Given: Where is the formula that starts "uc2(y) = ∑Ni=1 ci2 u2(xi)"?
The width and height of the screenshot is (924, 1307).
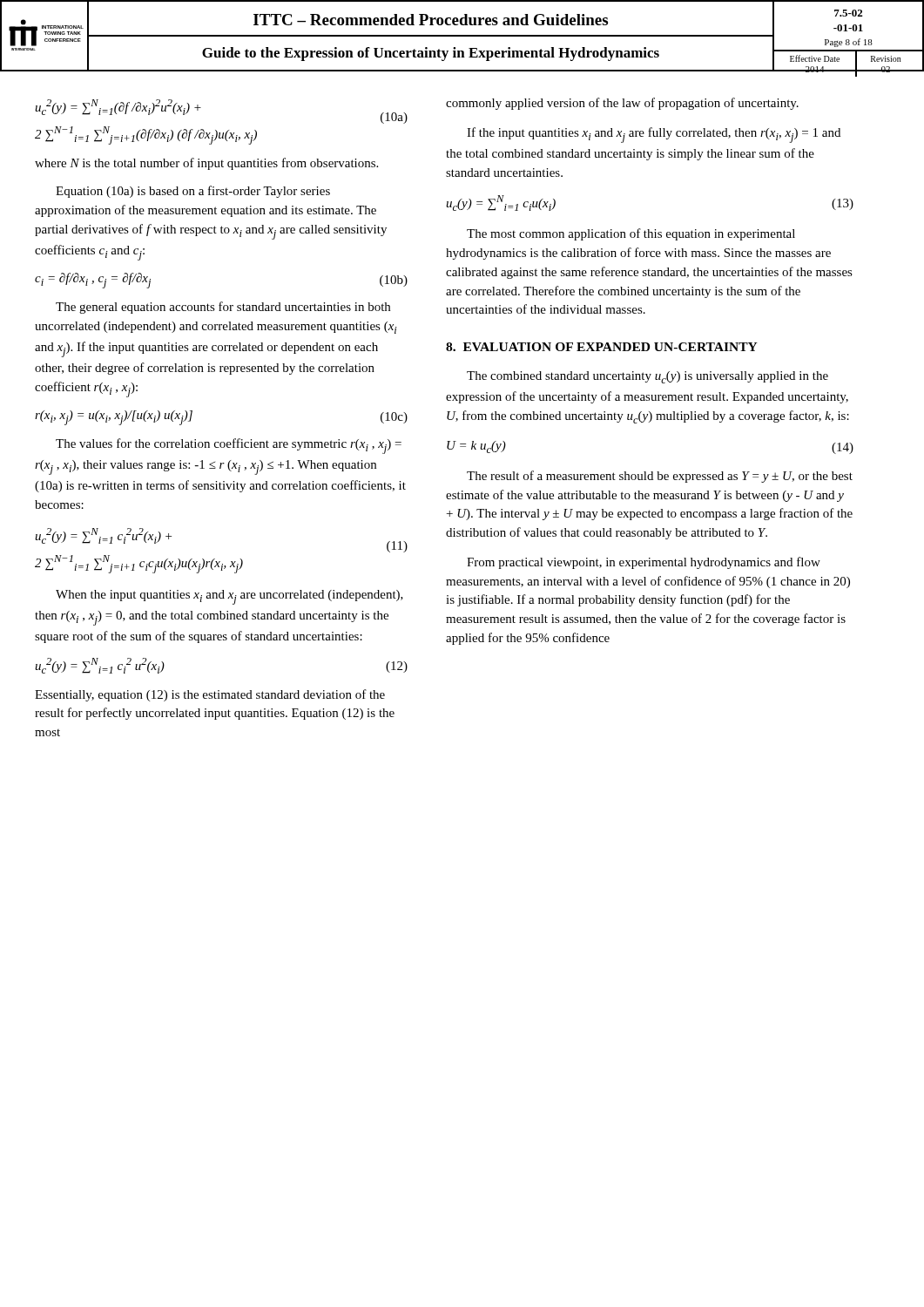Looking at the screenshot, I should (x=91, y=664).
